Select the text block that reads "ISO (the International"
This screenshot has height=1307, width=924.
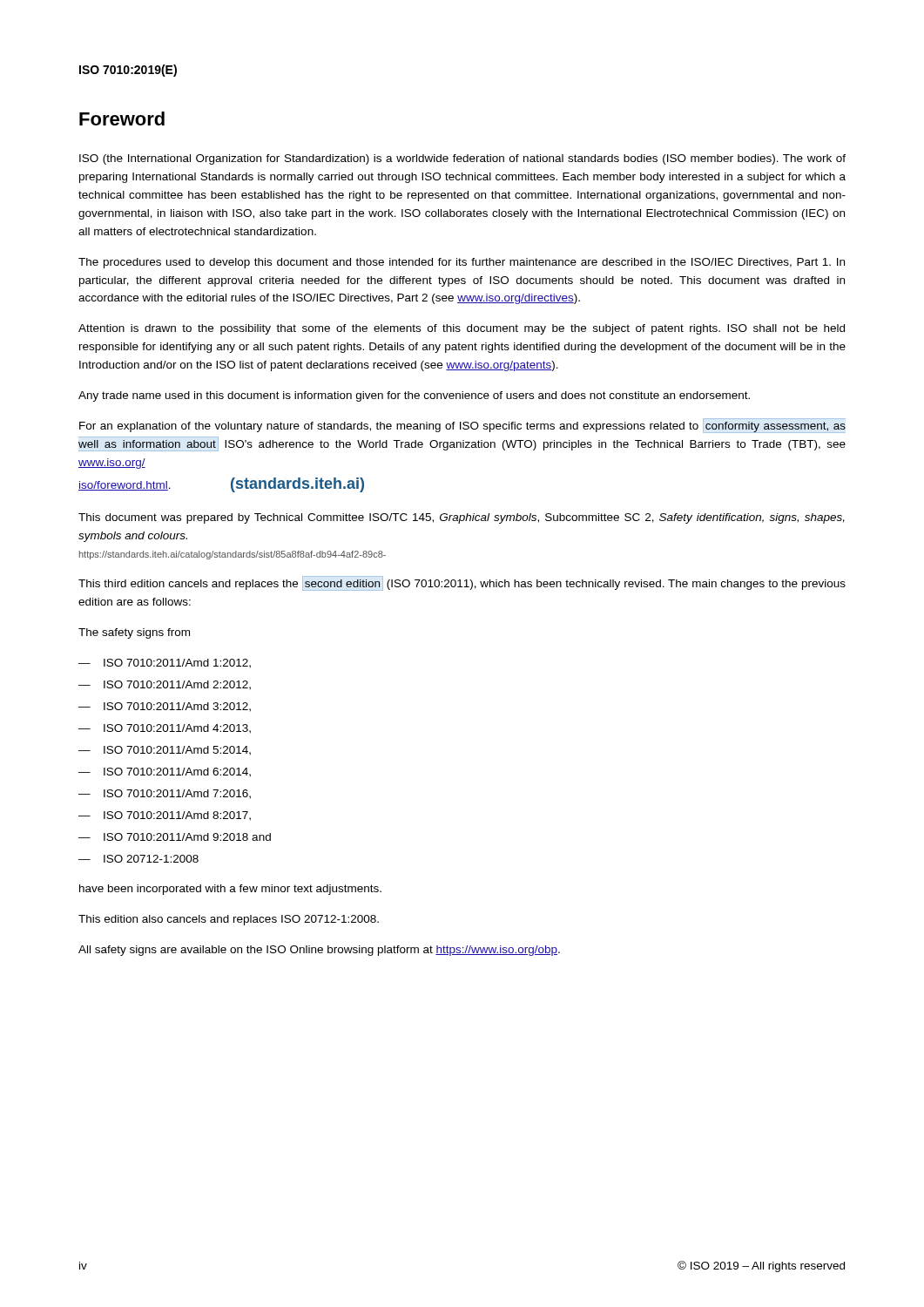tap(462, 195)
